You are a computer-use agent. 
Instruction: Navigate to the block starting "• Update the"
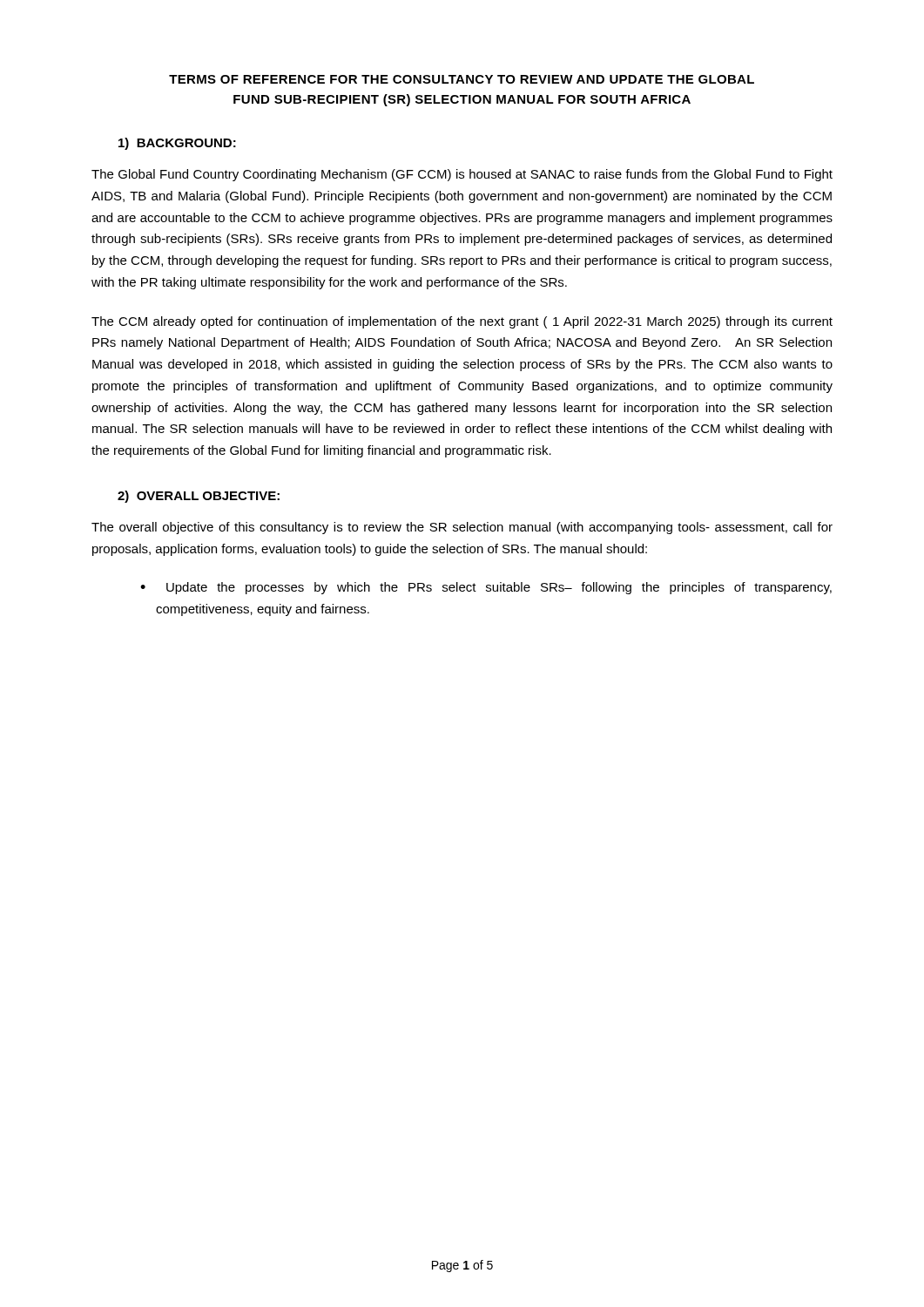[486, 599]
